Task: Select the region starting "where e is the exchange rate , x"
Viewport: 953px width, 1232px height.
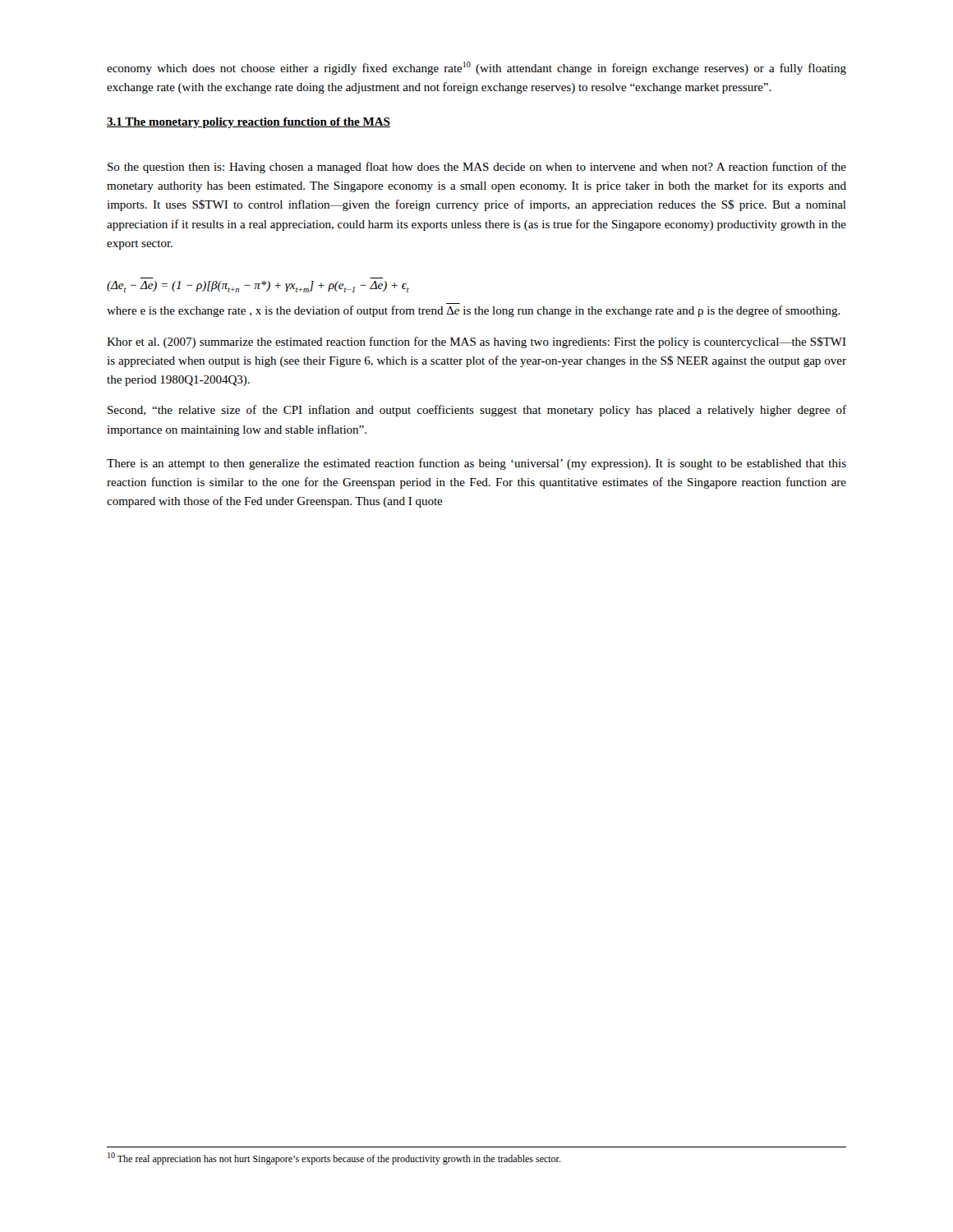Action: [x=474, y=311]
